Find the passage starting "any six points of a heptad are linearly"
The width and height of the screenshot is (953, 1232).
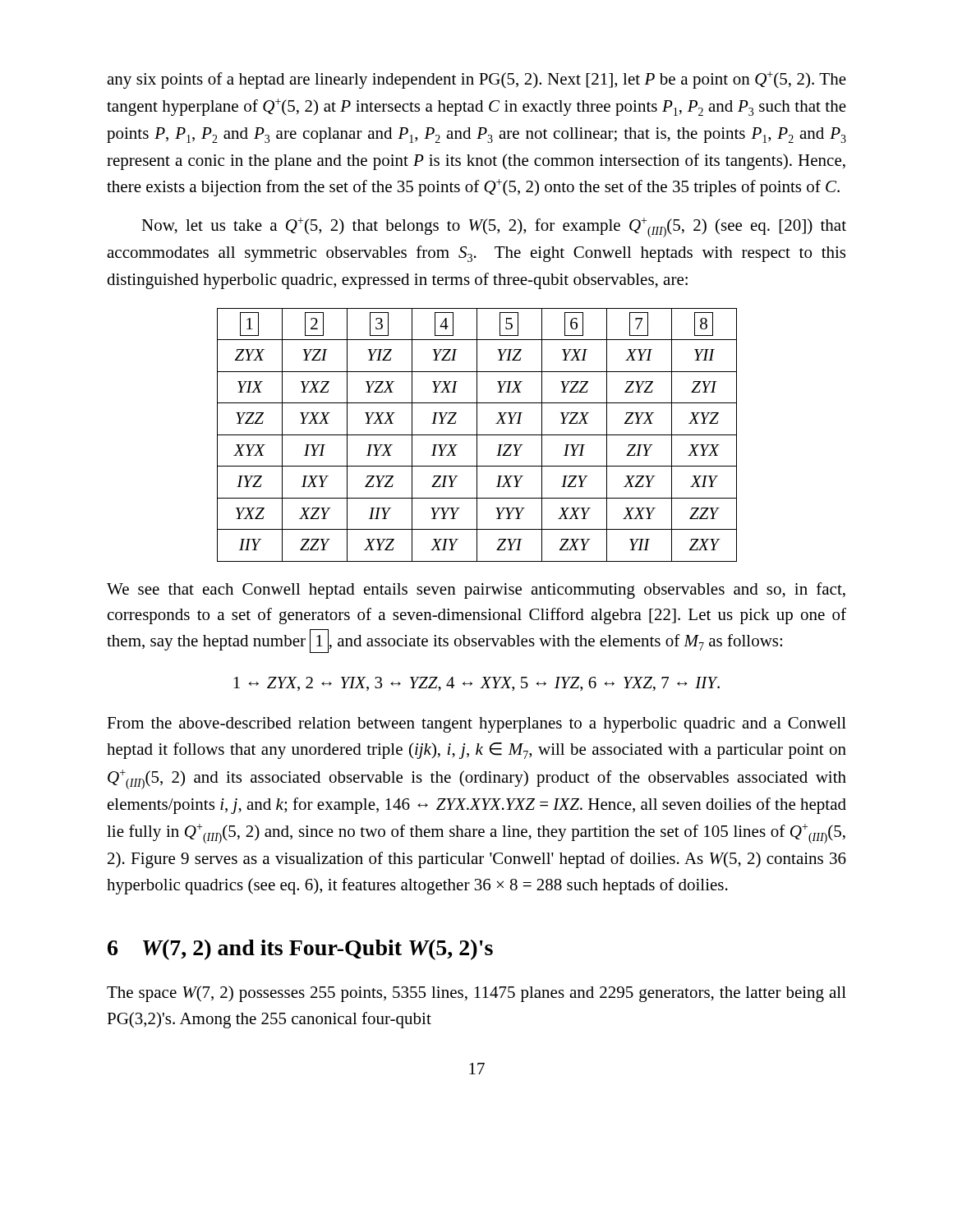476,179
